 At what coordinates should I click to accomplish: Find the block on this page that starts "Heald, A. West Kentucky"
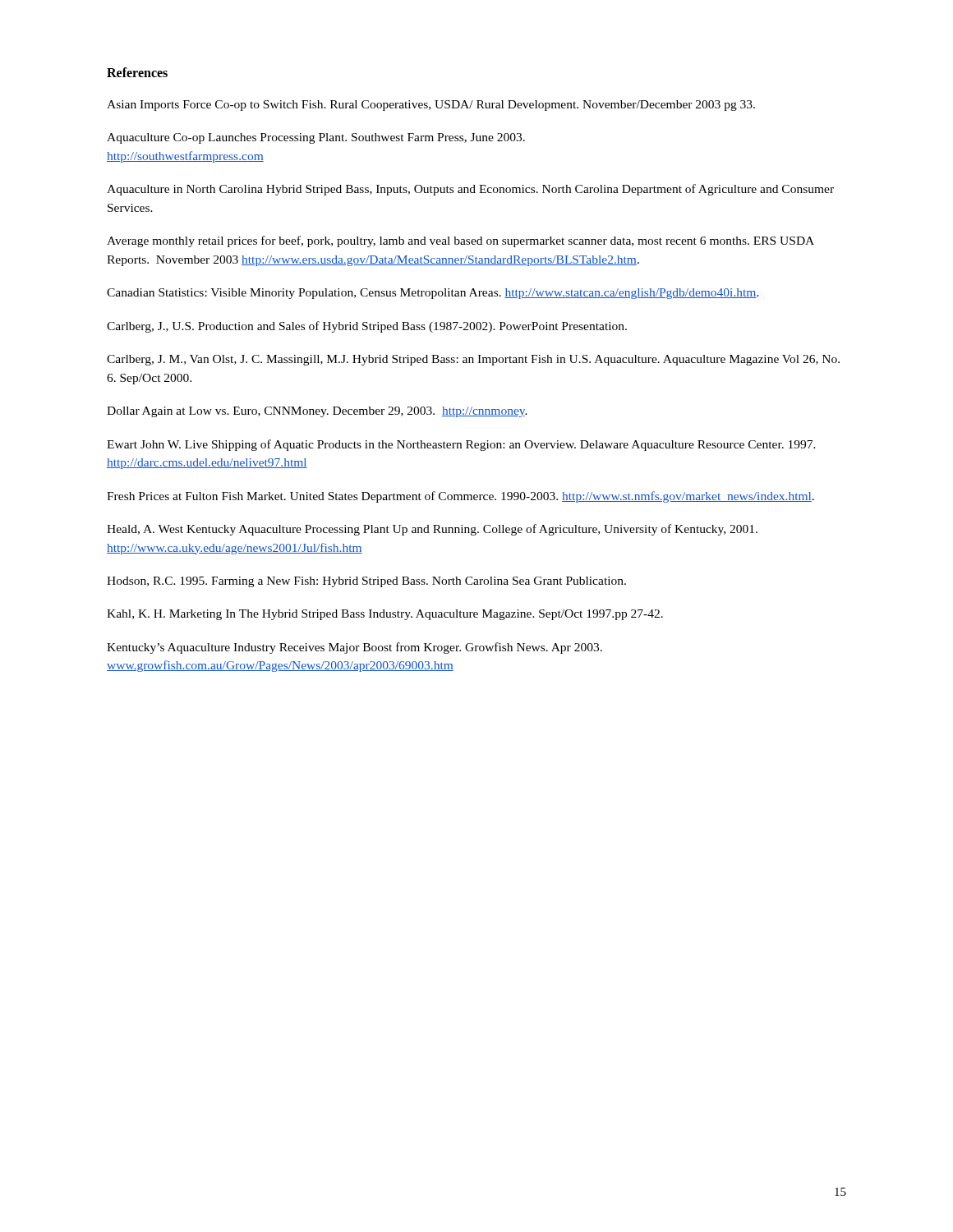click(433, 538)
